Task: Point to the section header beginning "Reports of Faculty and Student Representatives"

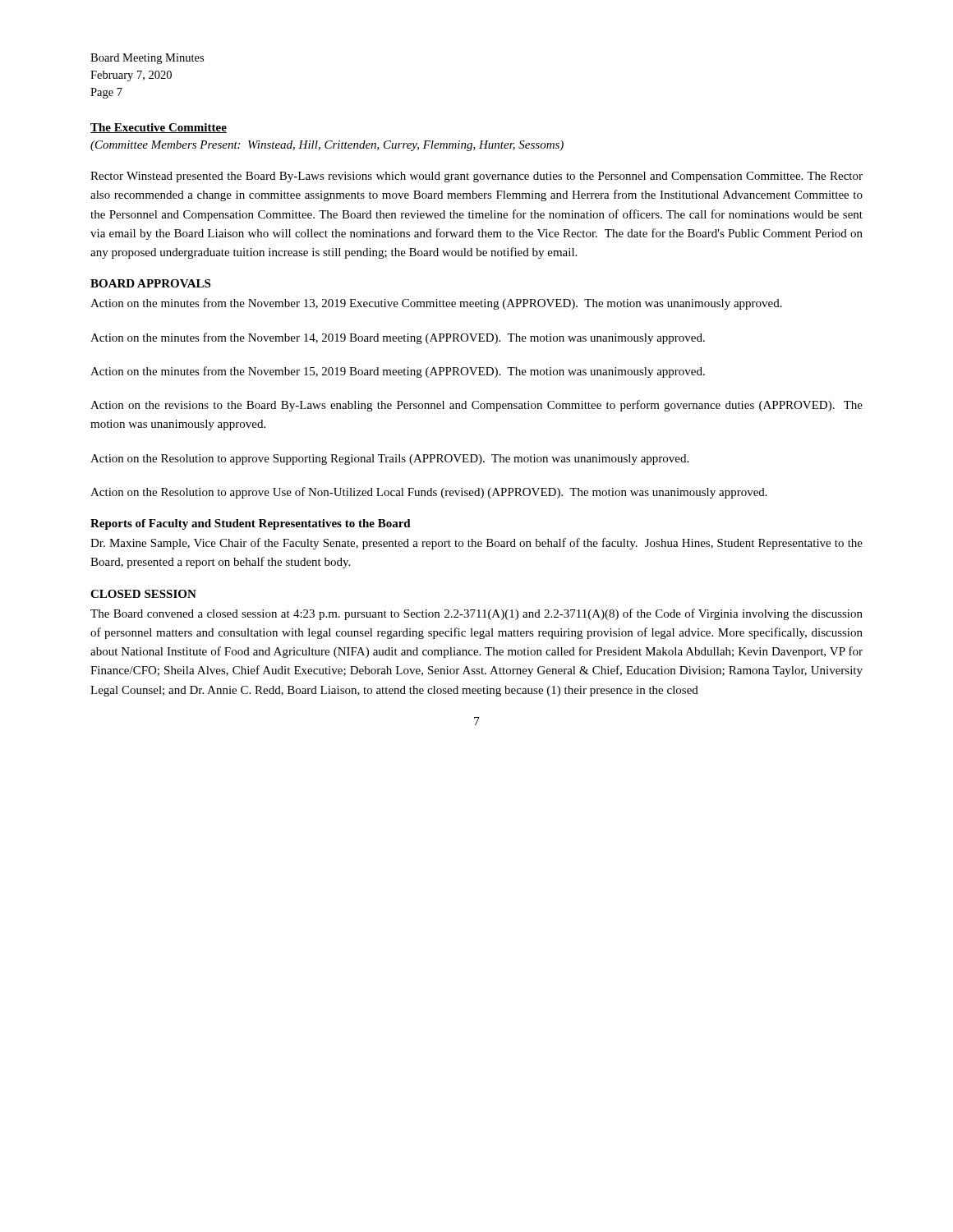Action: (x=250, y=523)
